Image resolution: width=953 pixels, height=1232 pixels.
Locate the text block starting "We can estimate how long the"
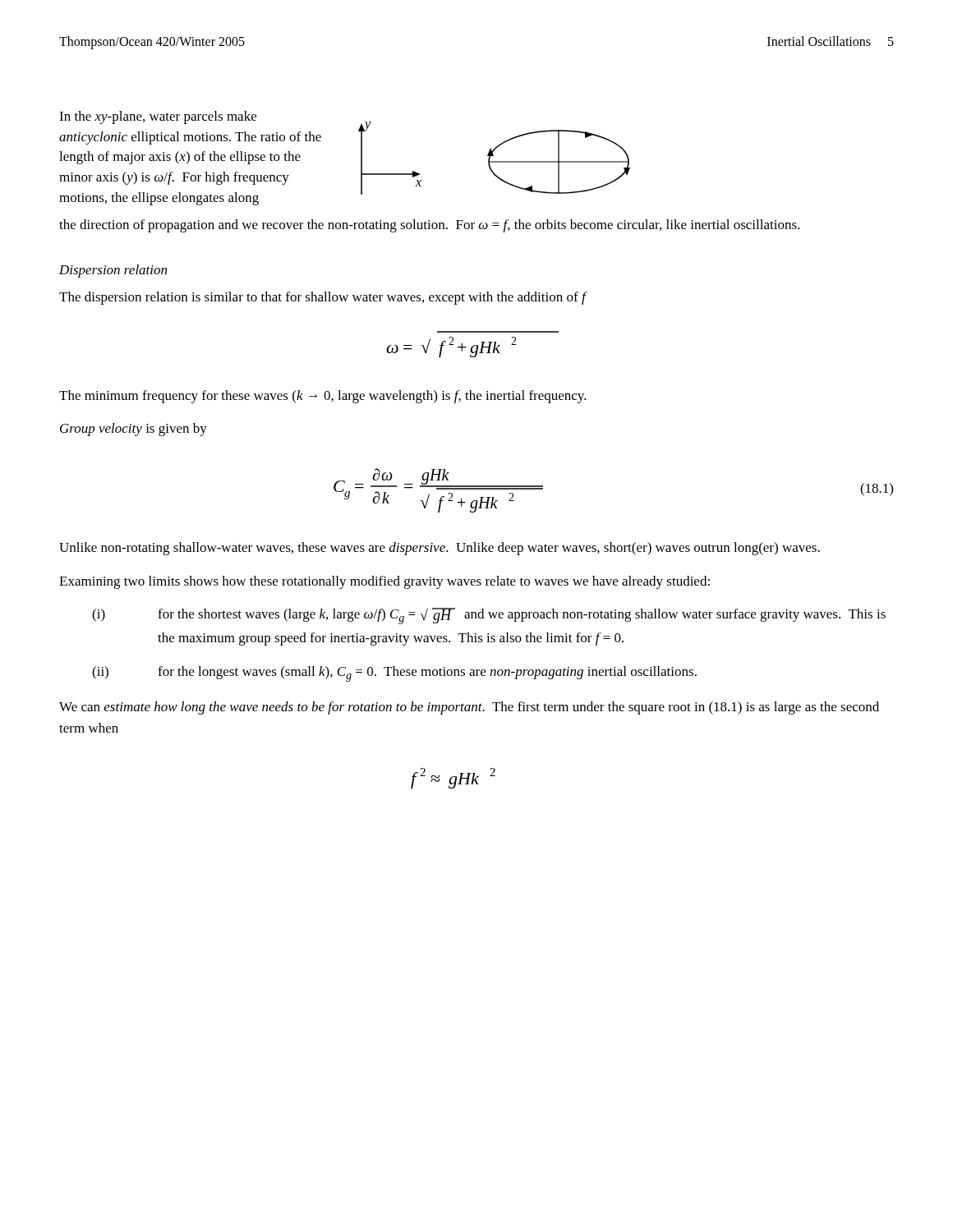click(x=469, y=718)
